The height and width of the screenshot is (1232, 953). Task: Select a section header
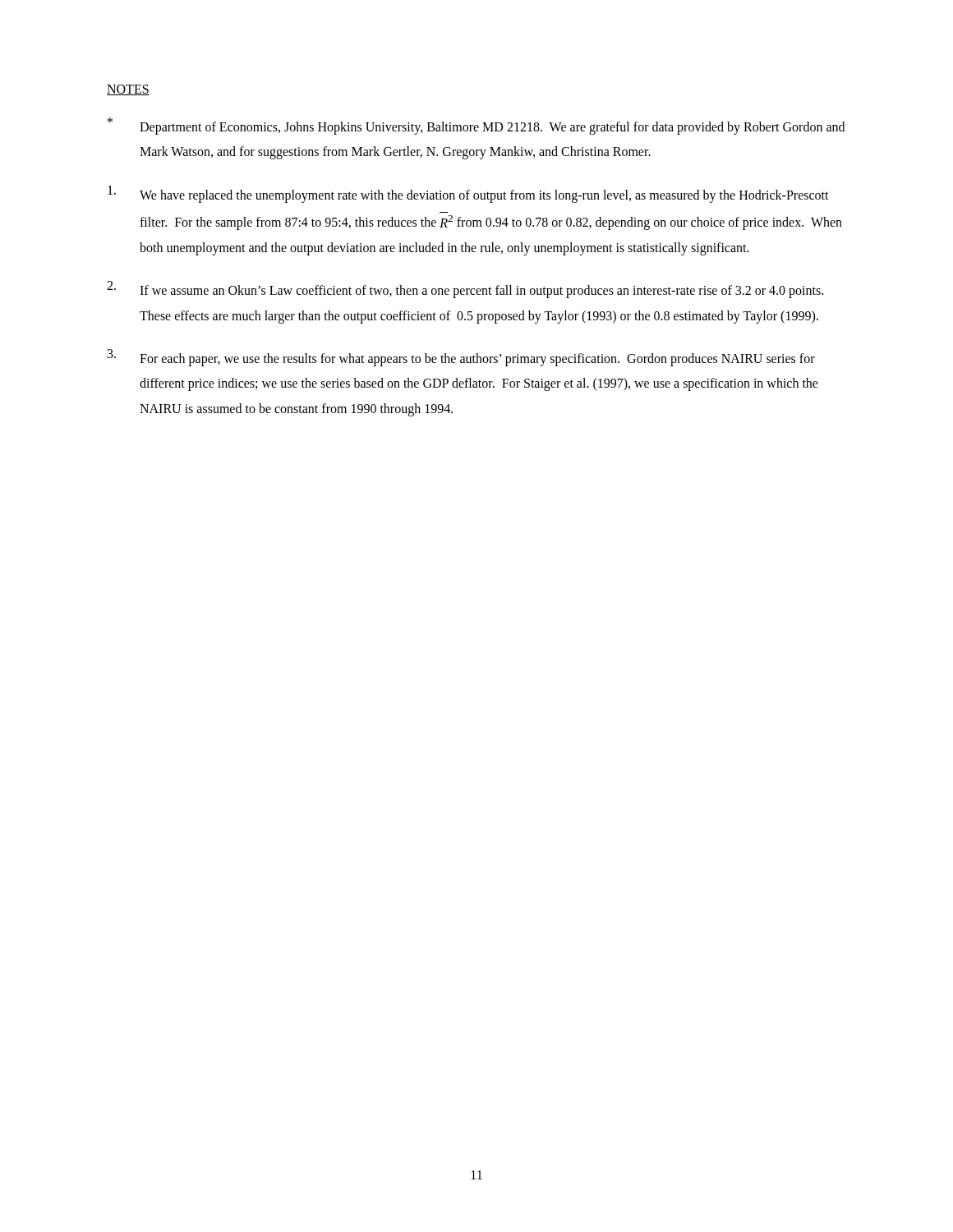[128, 89]
